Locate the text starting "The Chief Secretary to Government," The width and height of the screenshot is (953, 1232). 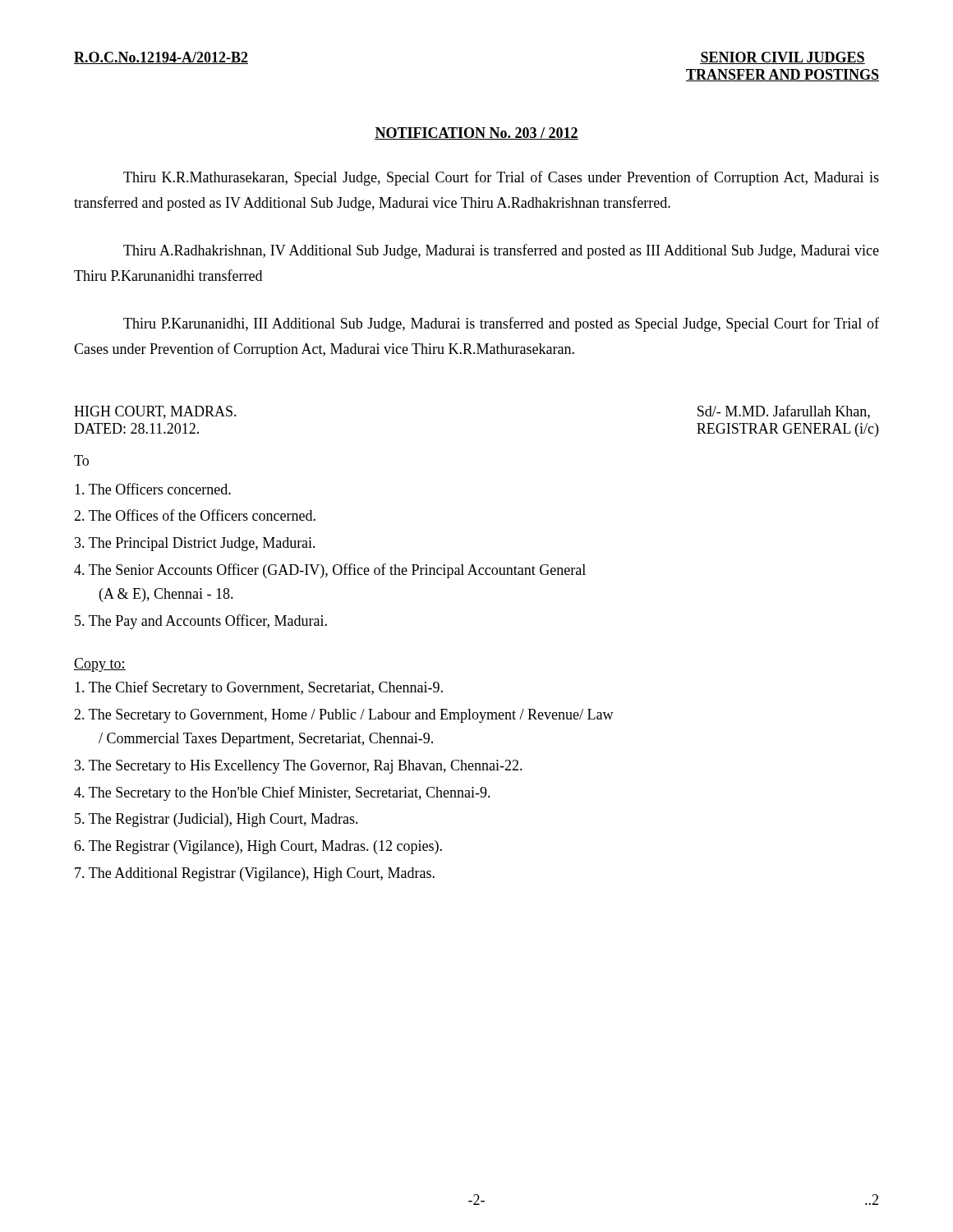[259, 688]
